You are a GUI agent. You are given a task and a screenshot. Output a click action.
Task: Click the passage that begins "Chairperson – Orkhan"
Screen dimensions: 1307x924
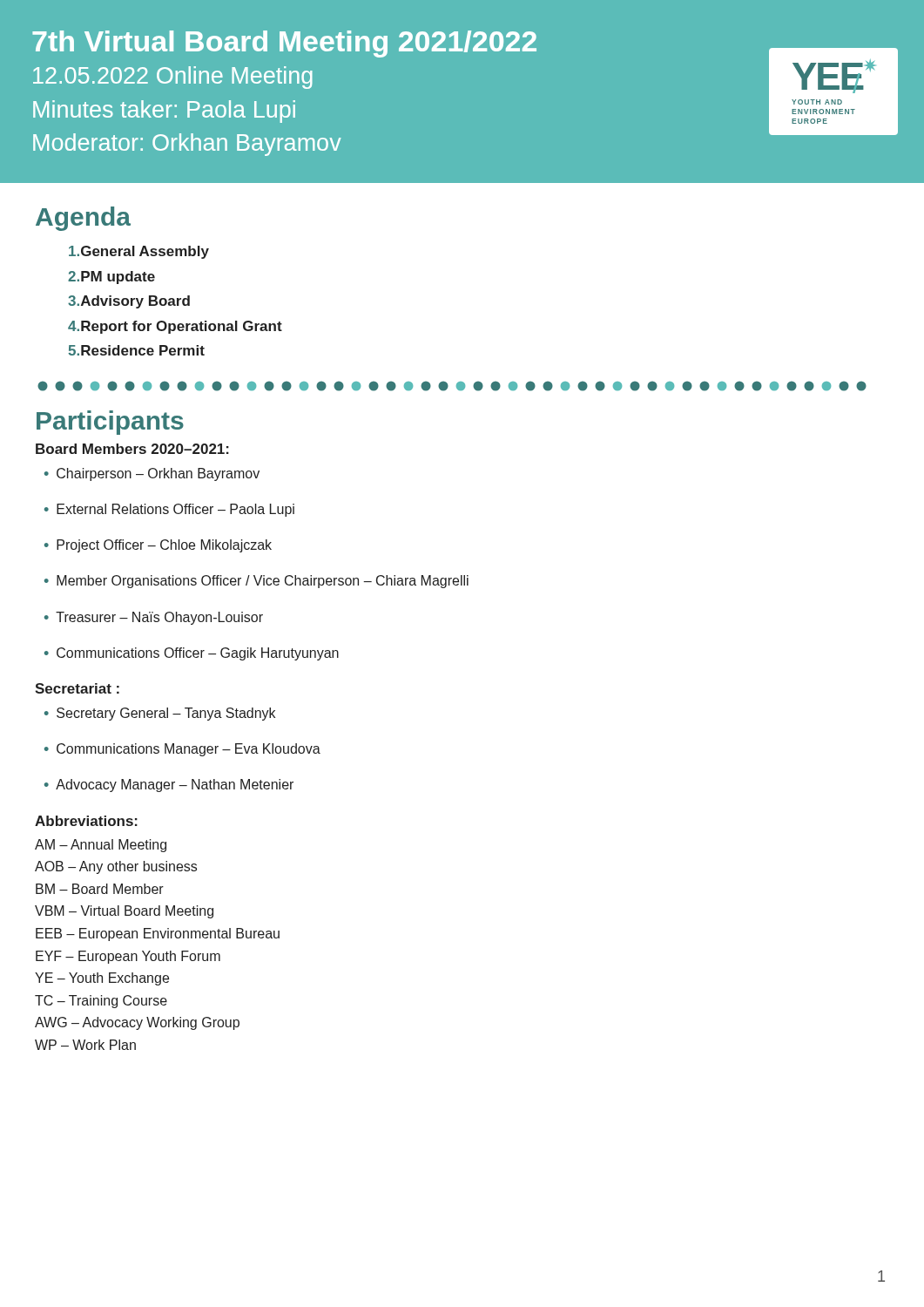[152, 474]
